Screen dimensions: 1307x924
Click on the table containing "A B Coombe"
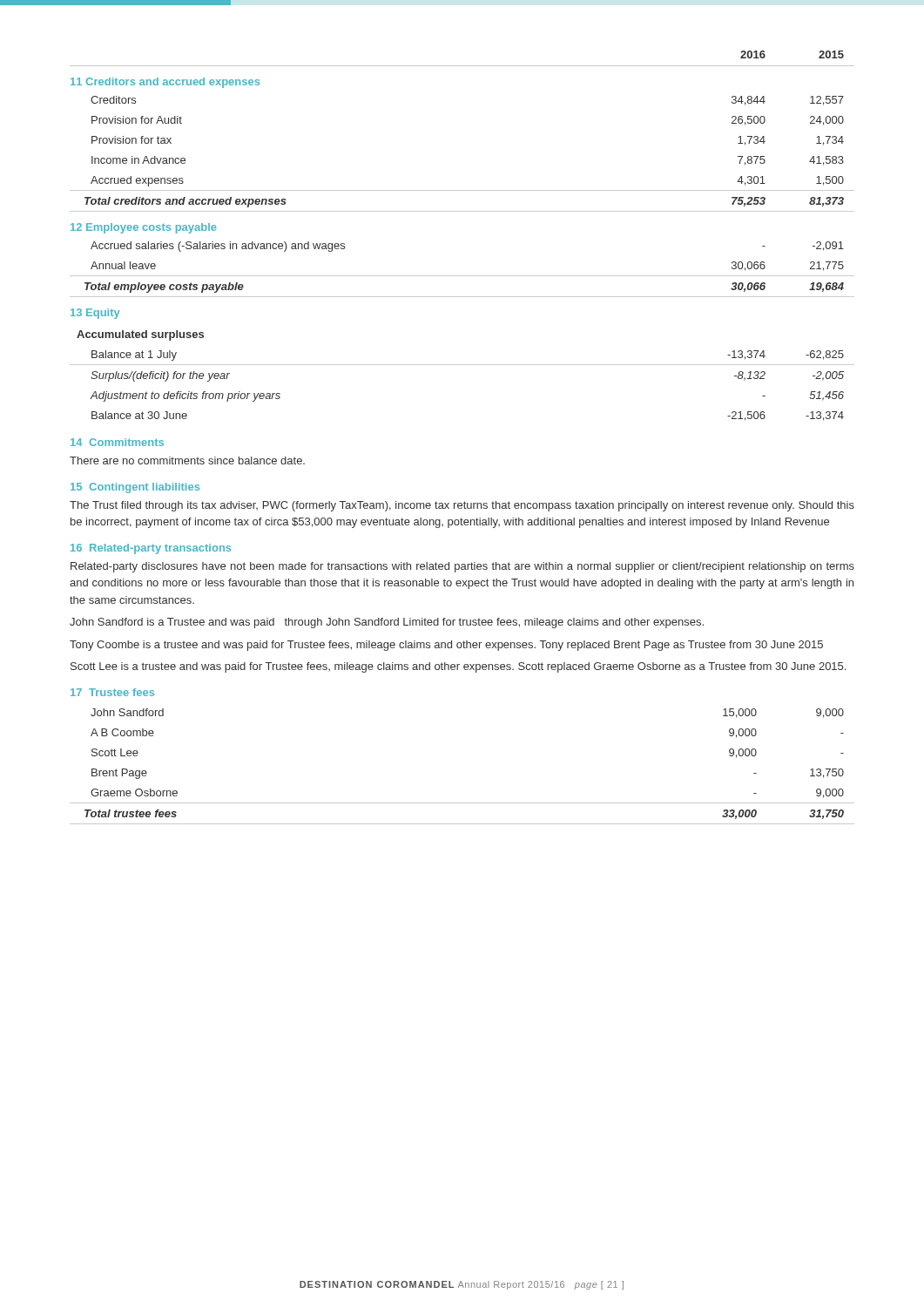point(462,763)
